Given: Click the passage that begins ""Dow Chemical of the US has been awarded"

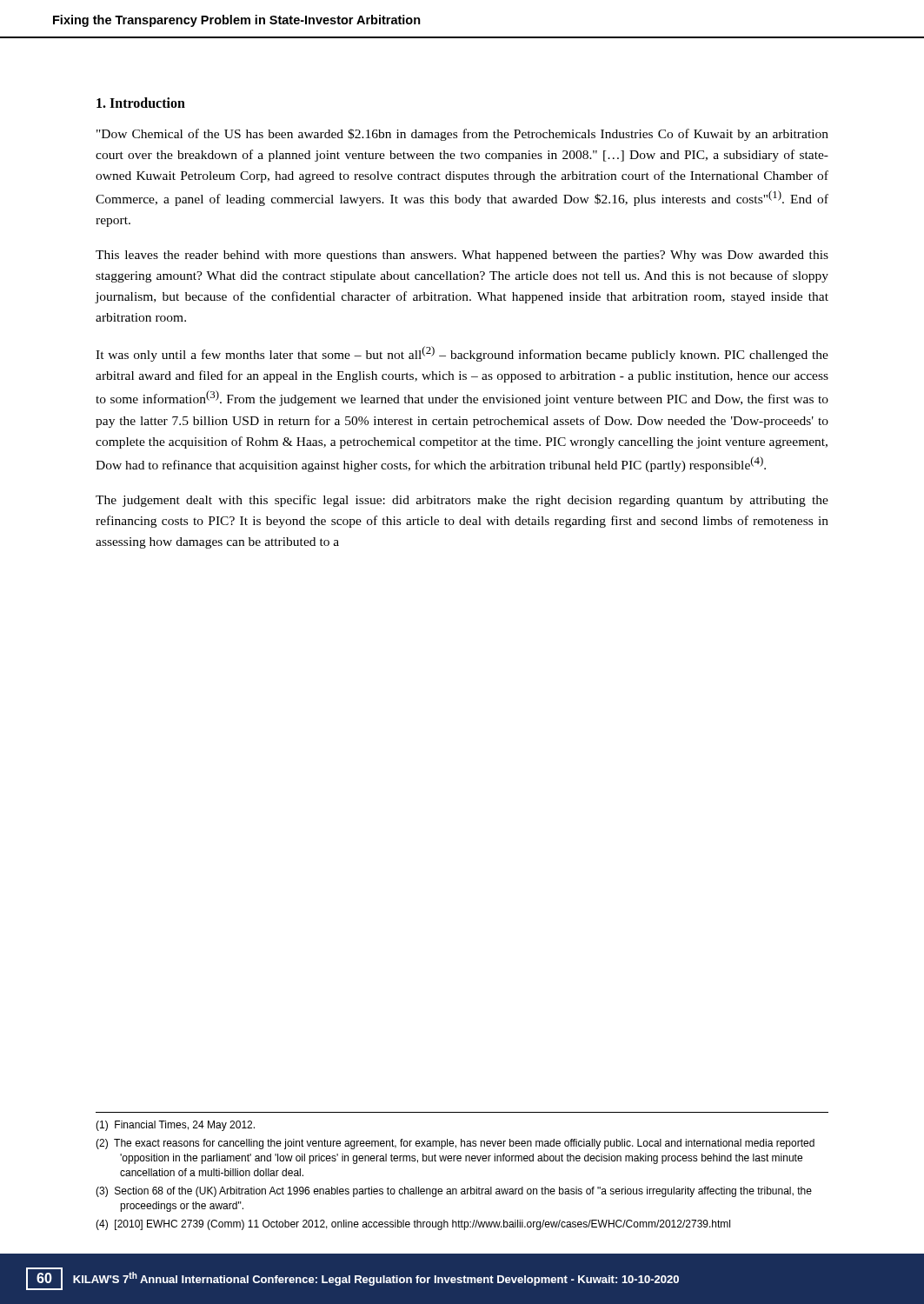Looking at the screenshot, I should pyautogui.click(x=462, y=177).
